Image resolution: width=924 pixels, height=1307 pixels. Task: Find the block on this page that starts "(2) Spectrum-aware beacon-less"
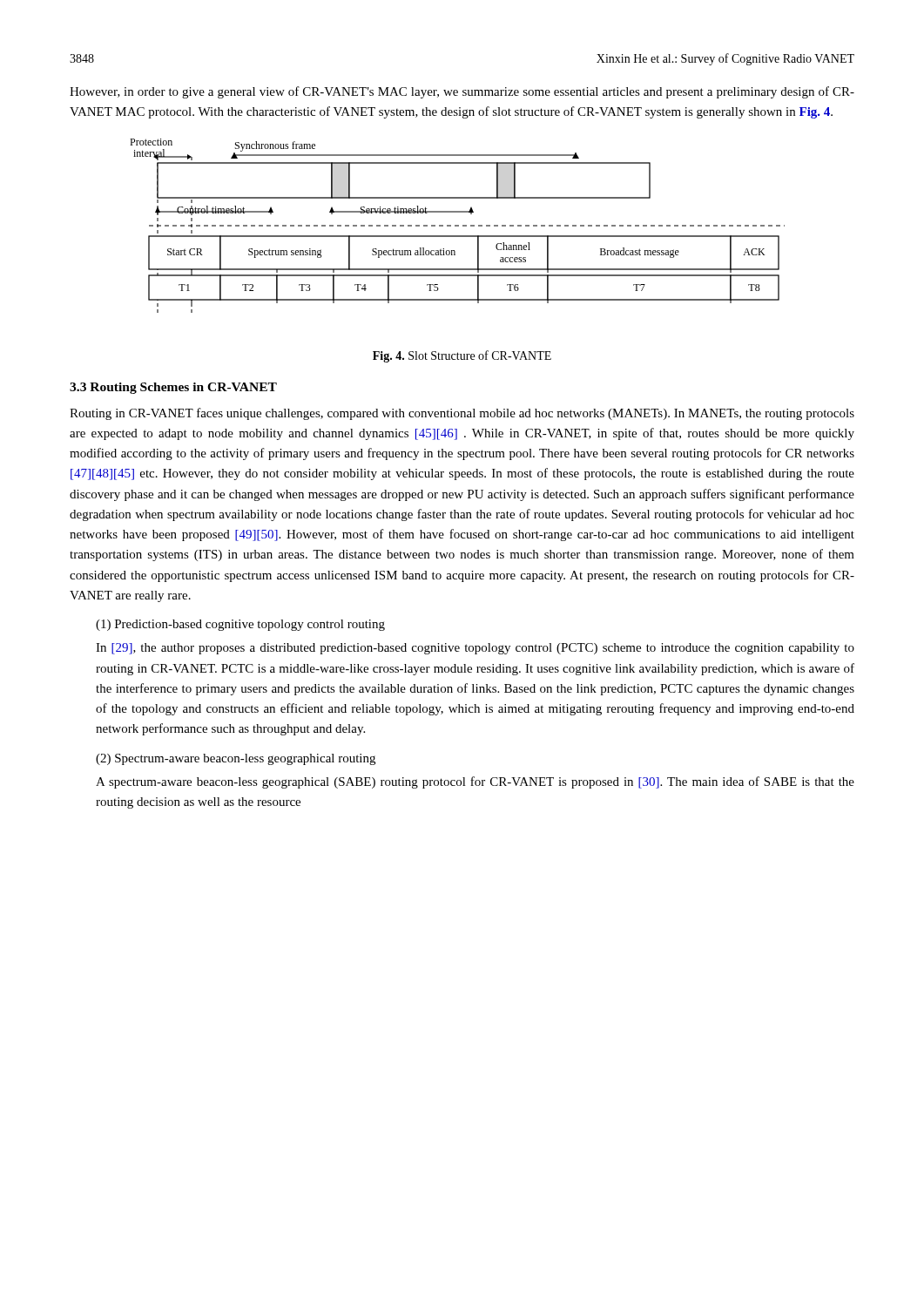236,758
